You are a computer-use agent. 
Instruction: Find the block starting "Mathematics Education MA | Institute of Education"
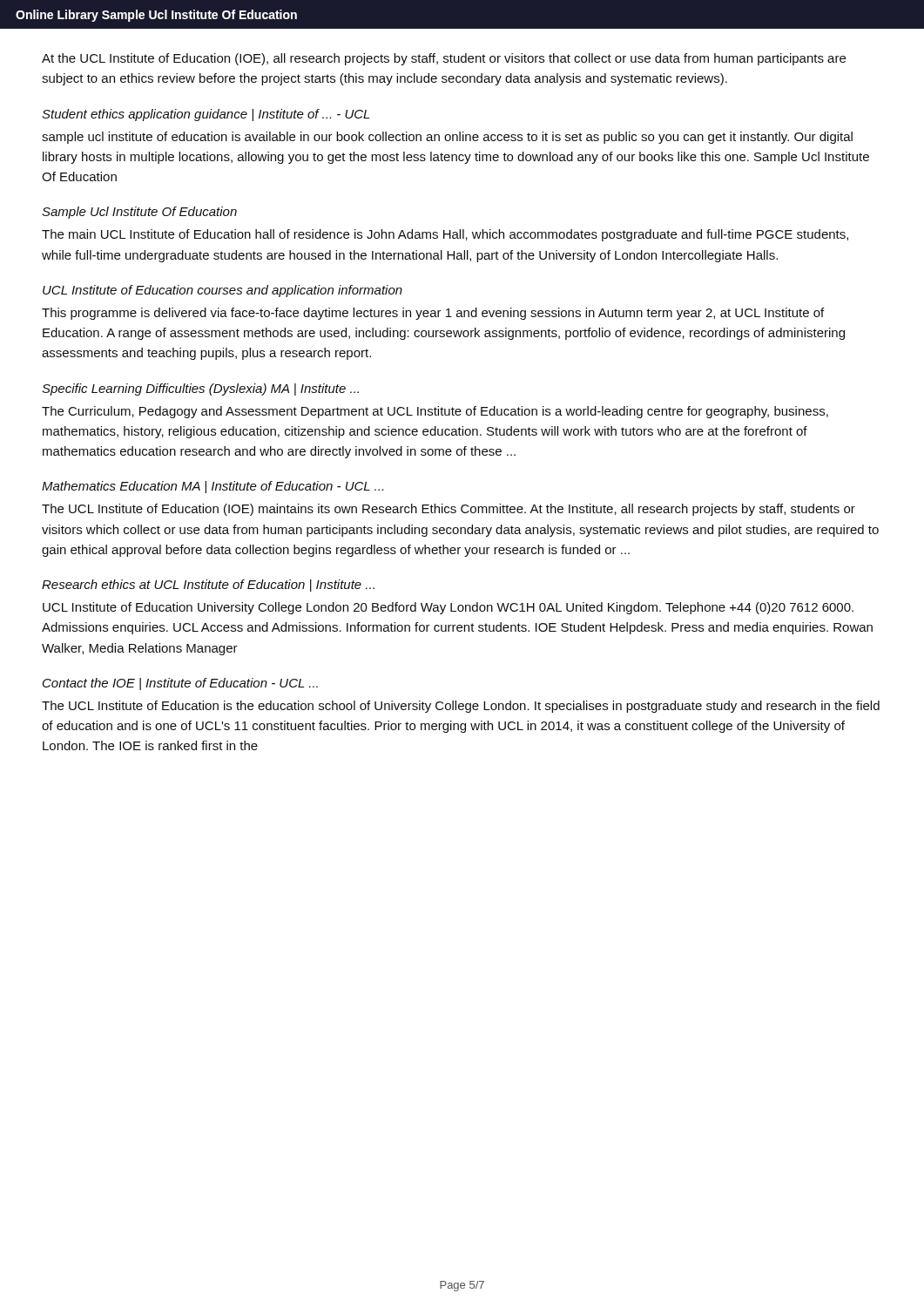(x=213, y=486)
